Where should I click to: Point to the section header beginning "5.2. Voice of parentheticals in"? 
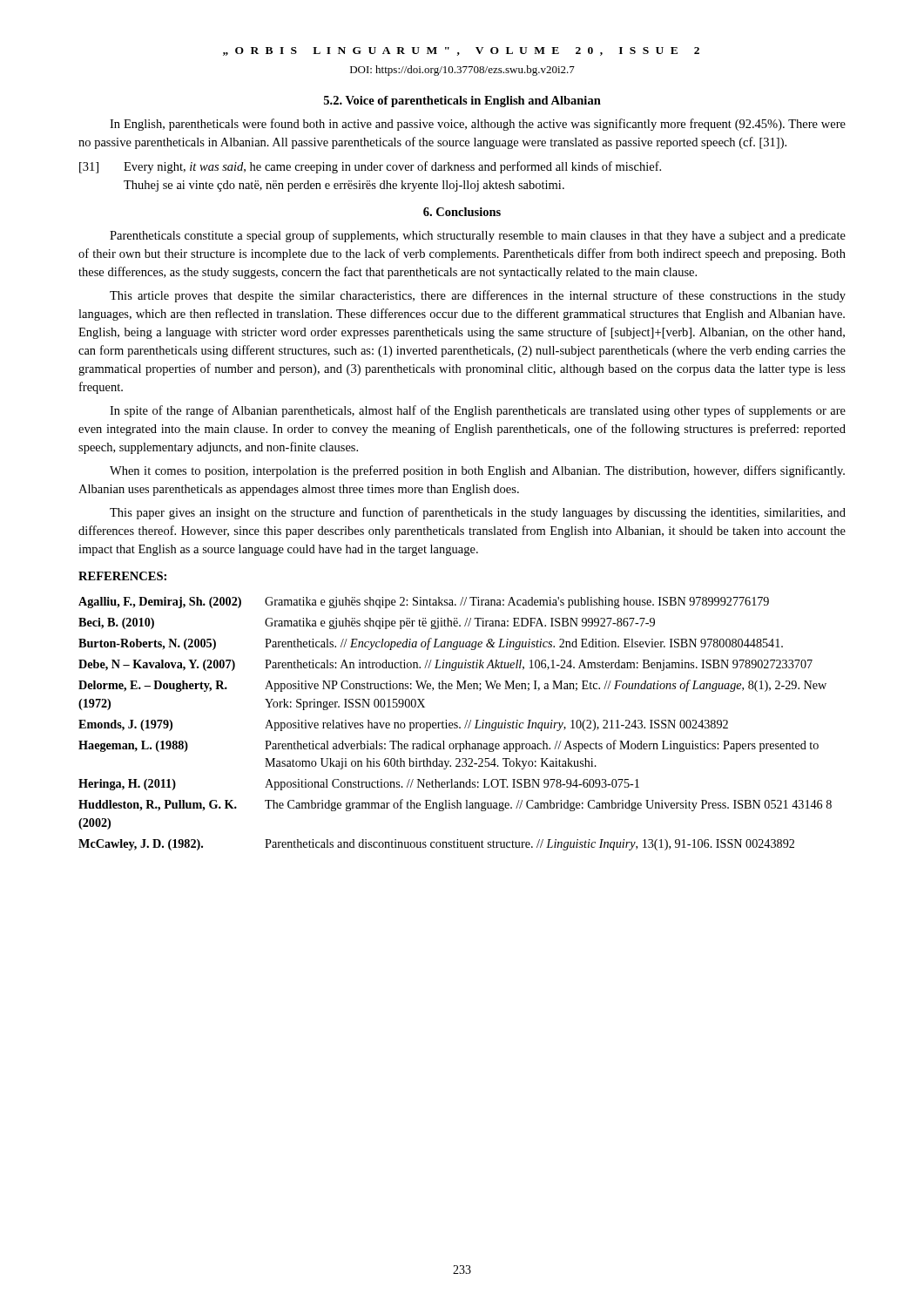point(462,101)
